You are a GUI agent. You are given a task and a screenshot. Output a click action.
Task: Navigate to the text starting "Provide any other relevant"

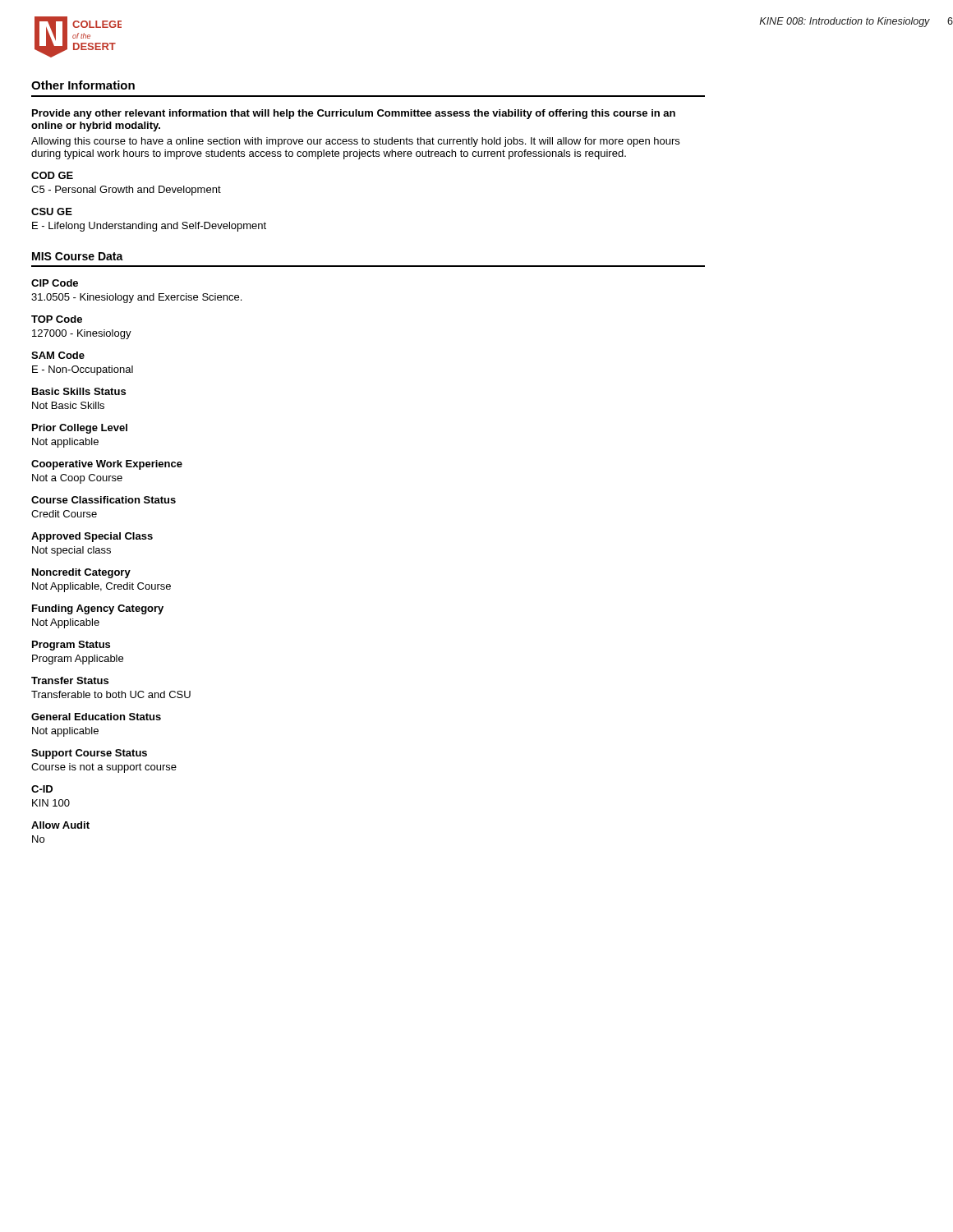pos(354,119)
